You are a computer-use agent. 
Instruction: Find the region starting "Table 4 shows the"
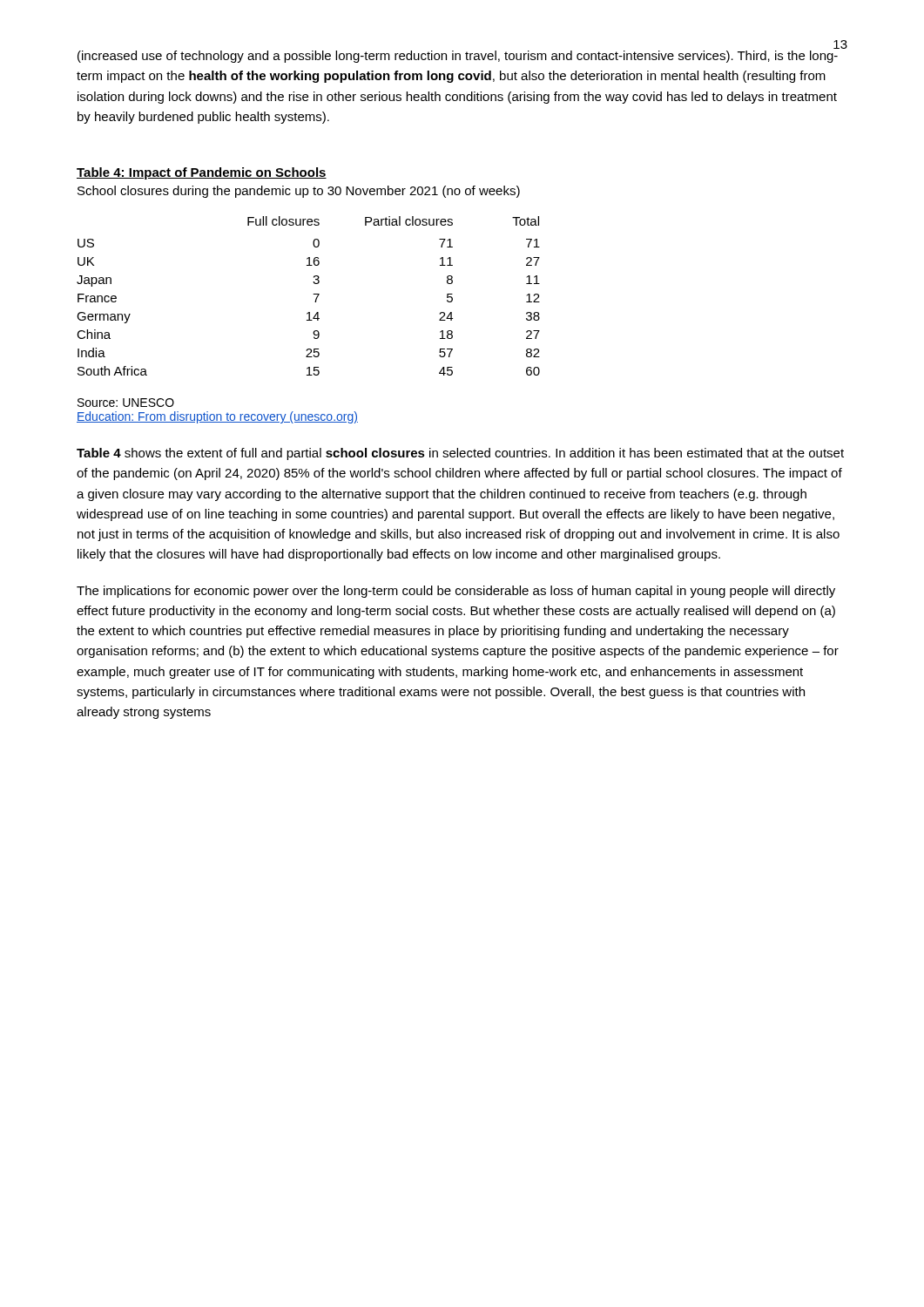tap(460, 503)
